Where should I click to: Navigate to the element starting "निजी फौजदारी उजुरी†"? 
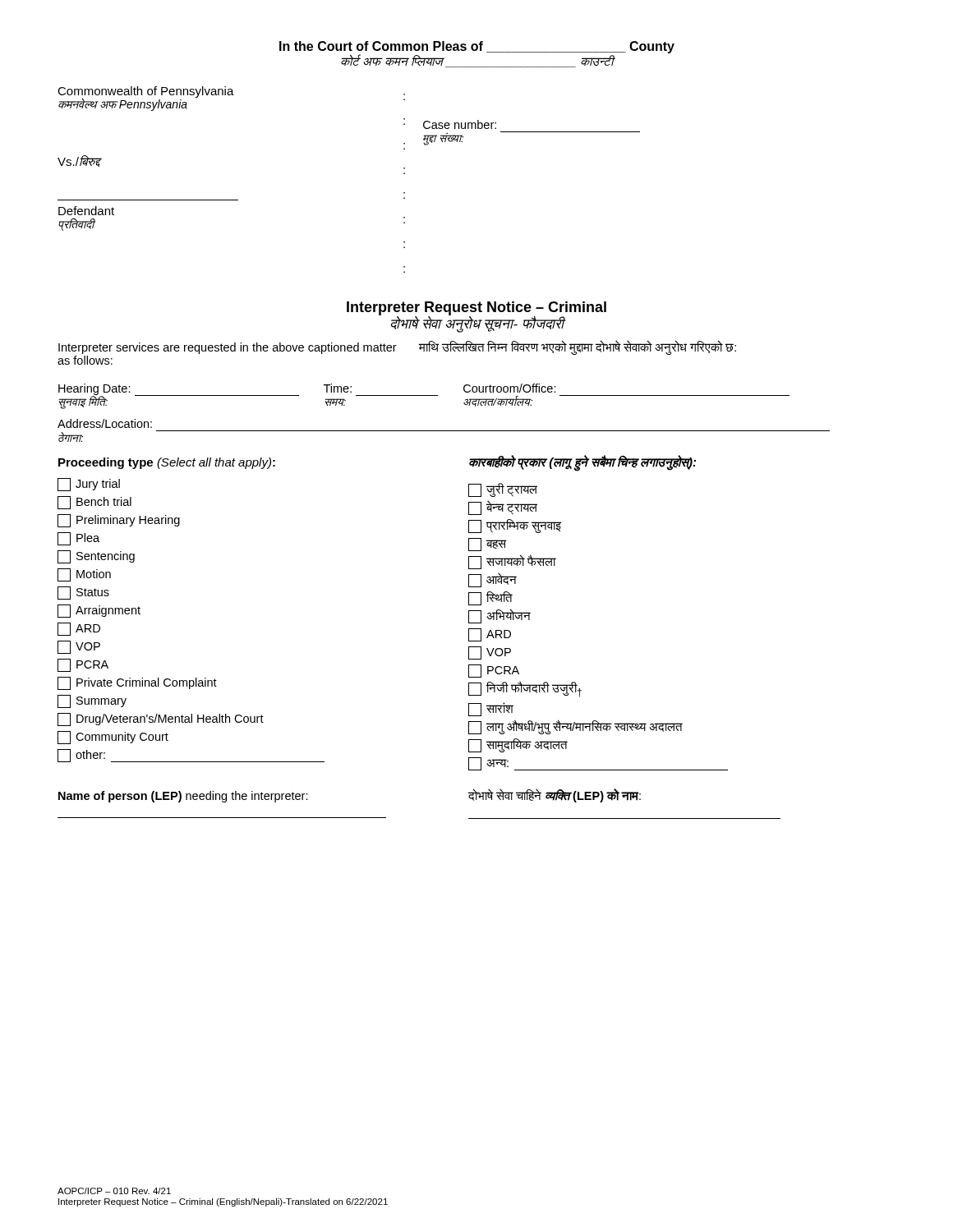(525, 690)
